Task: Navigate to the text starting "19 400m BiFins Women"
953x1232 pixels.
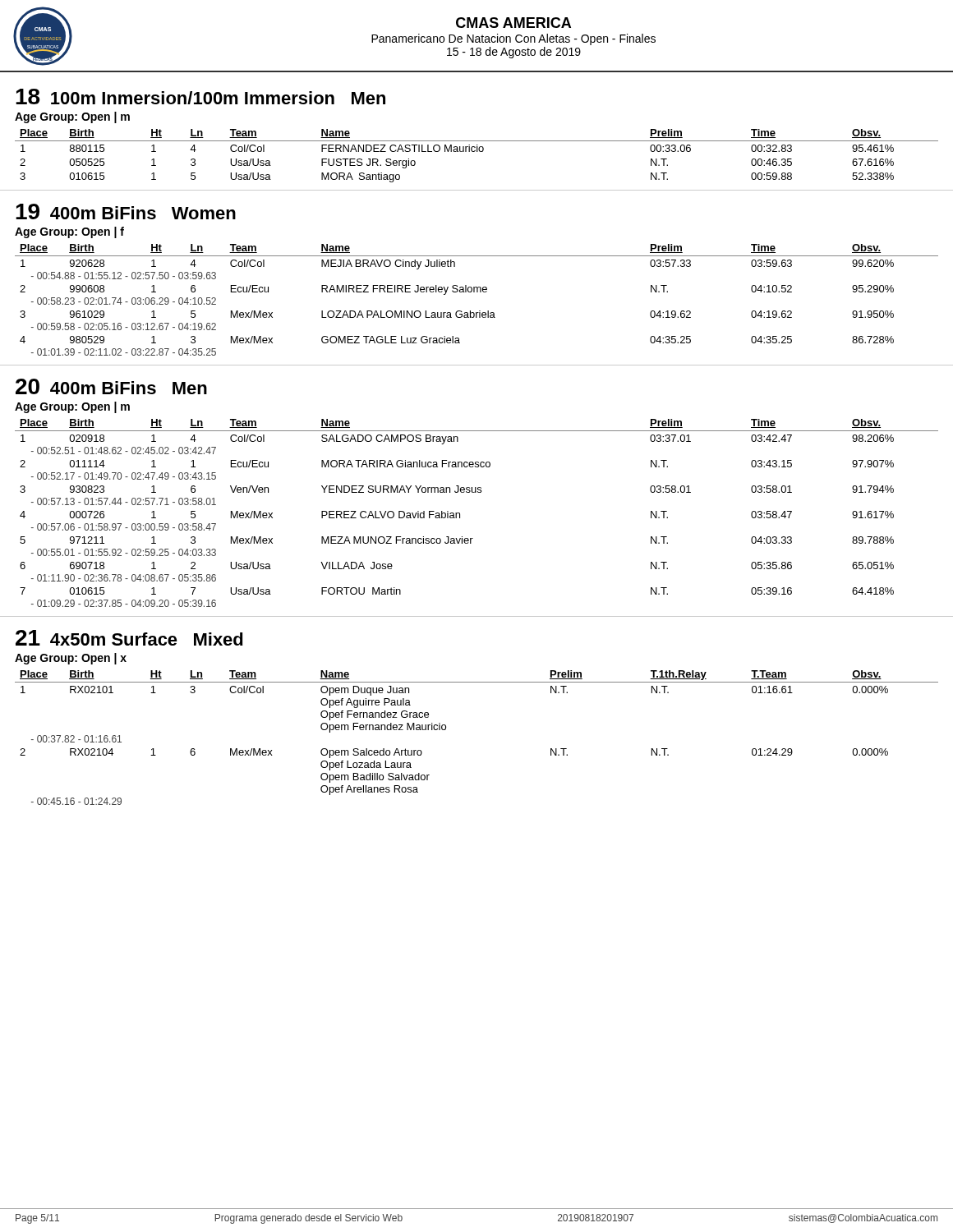Action: [126, 211]
